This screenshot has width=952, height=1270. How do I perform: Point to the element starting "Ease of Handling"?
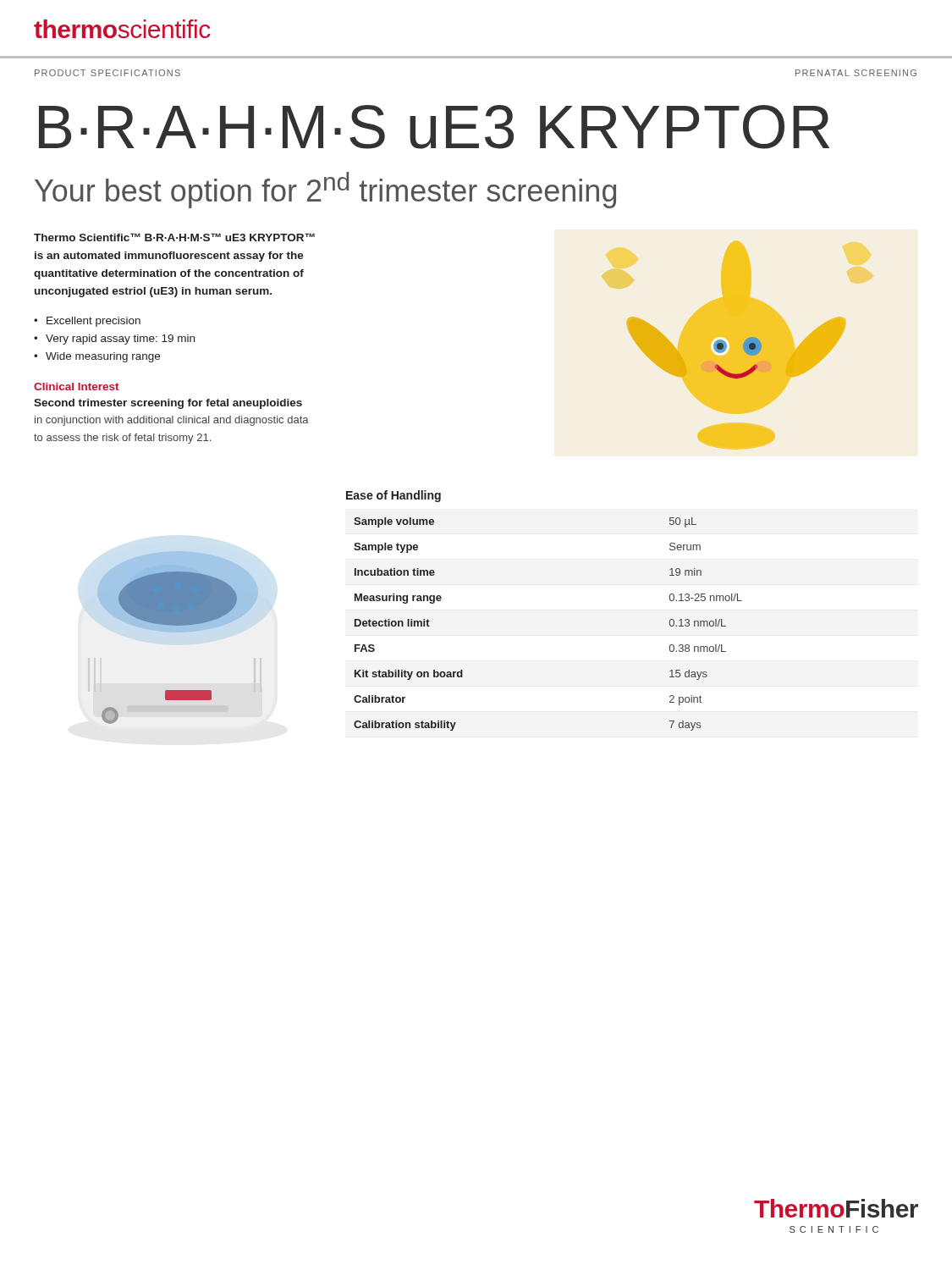(393, 495)
